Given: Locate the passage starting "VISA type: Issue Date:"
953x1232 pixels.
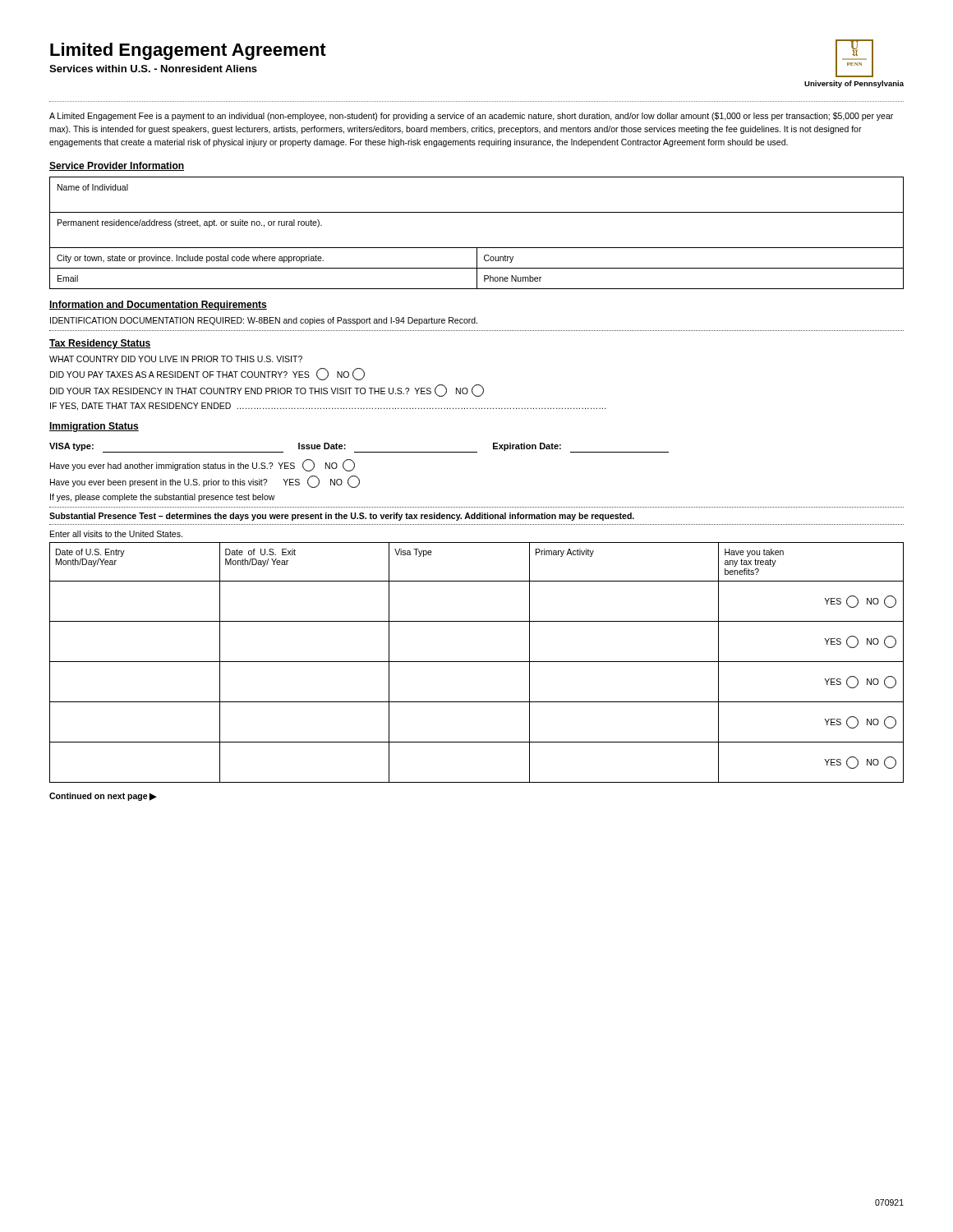Looking at the screenshot, I should [x=476, y=446].
